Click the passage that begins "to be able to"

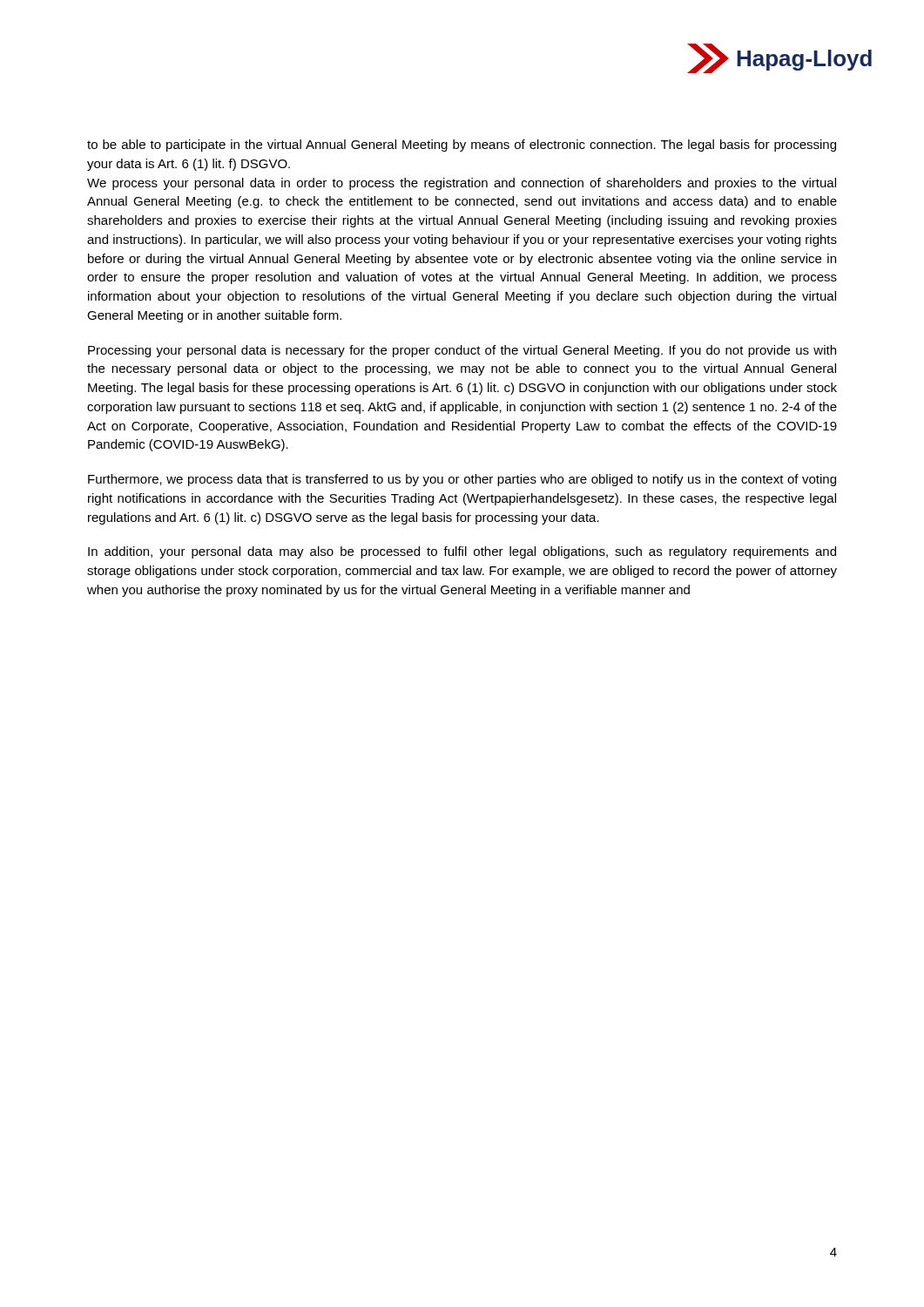tap(462, 230)
